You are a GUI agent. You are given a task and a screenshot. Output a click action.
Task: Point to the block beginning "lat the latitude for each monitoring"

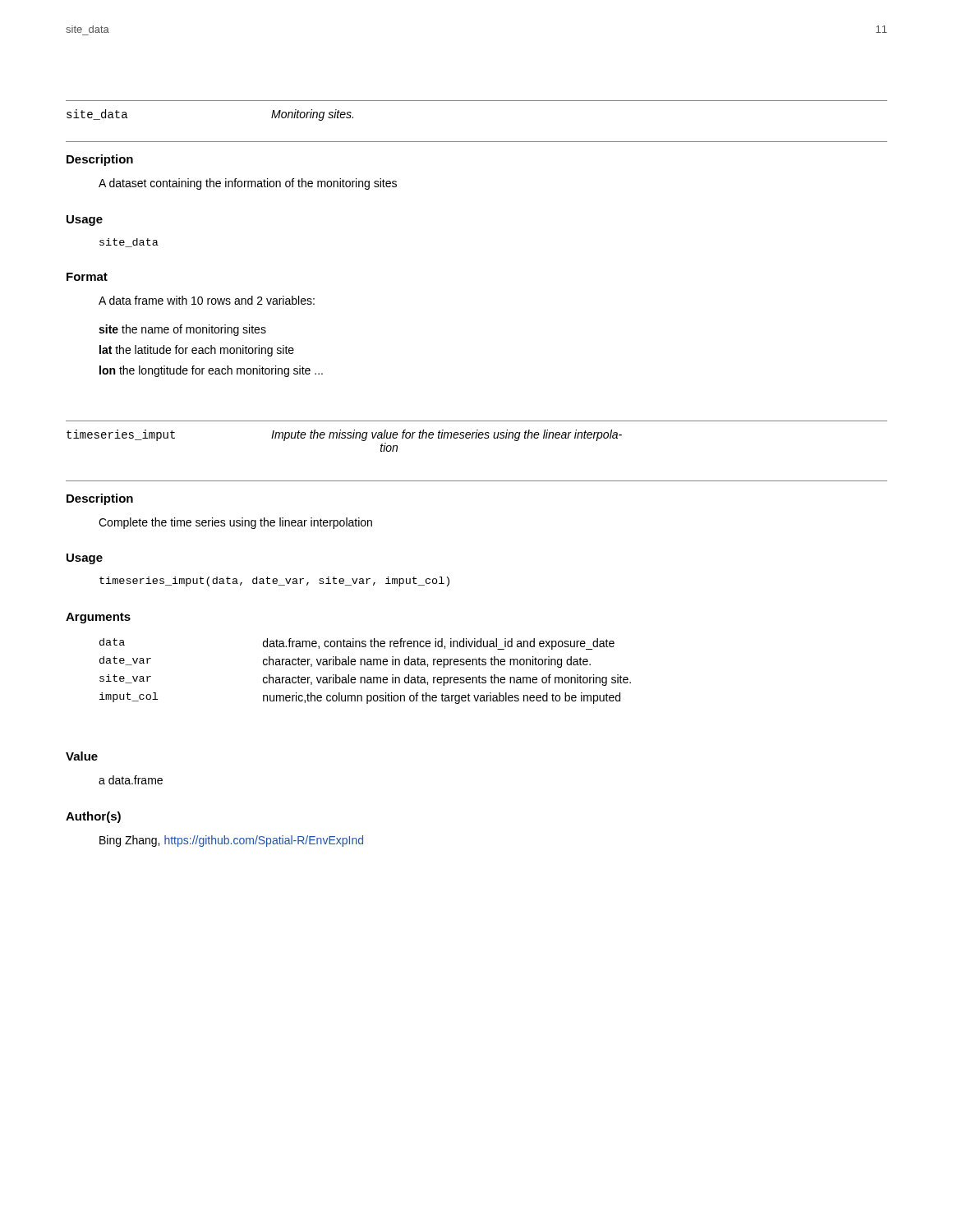pyautogui.click(x=197, y=351)
